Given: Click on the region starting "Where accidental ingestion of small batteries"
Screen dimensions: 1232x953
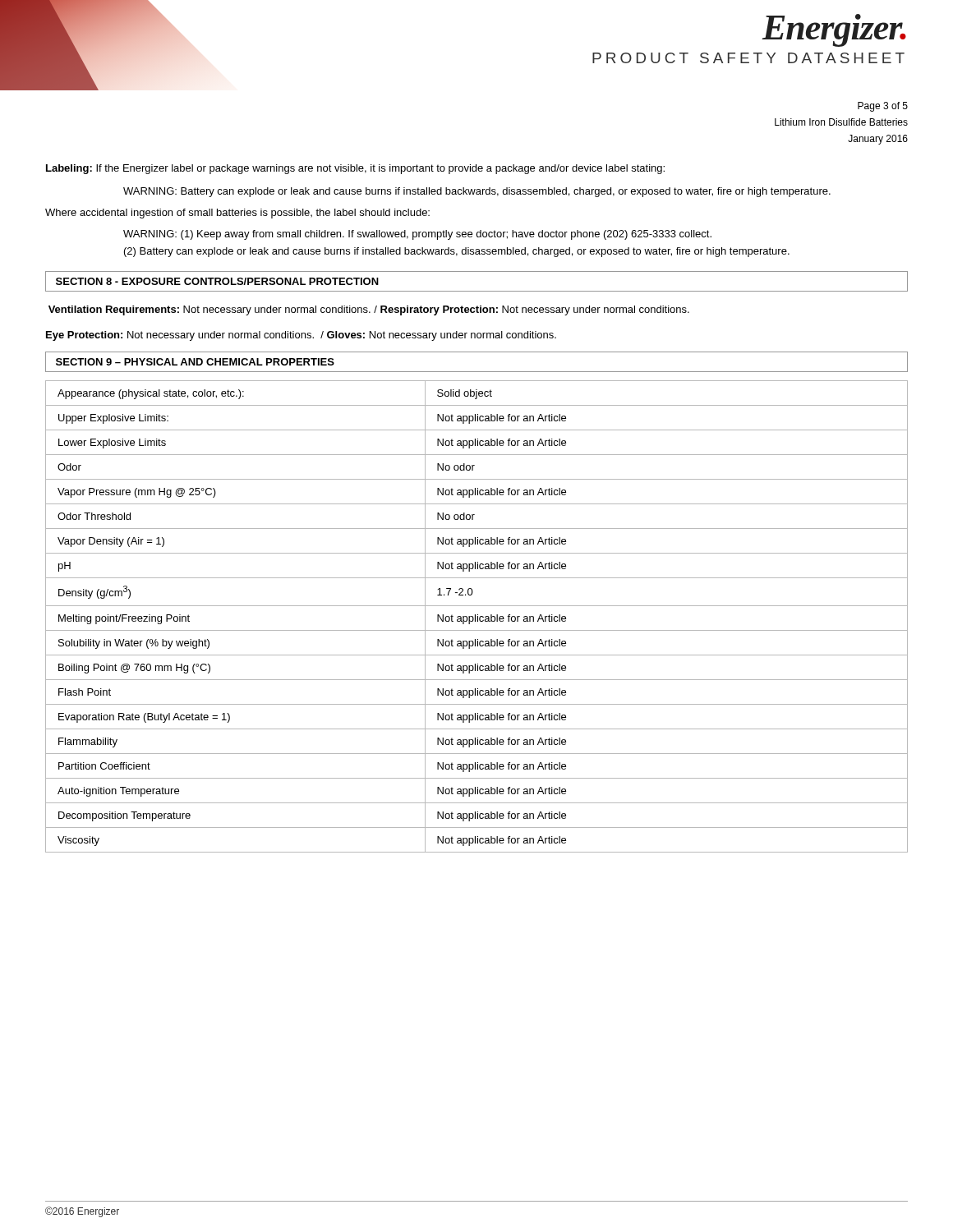Looking at the screenshot, I should click(238, 213).
